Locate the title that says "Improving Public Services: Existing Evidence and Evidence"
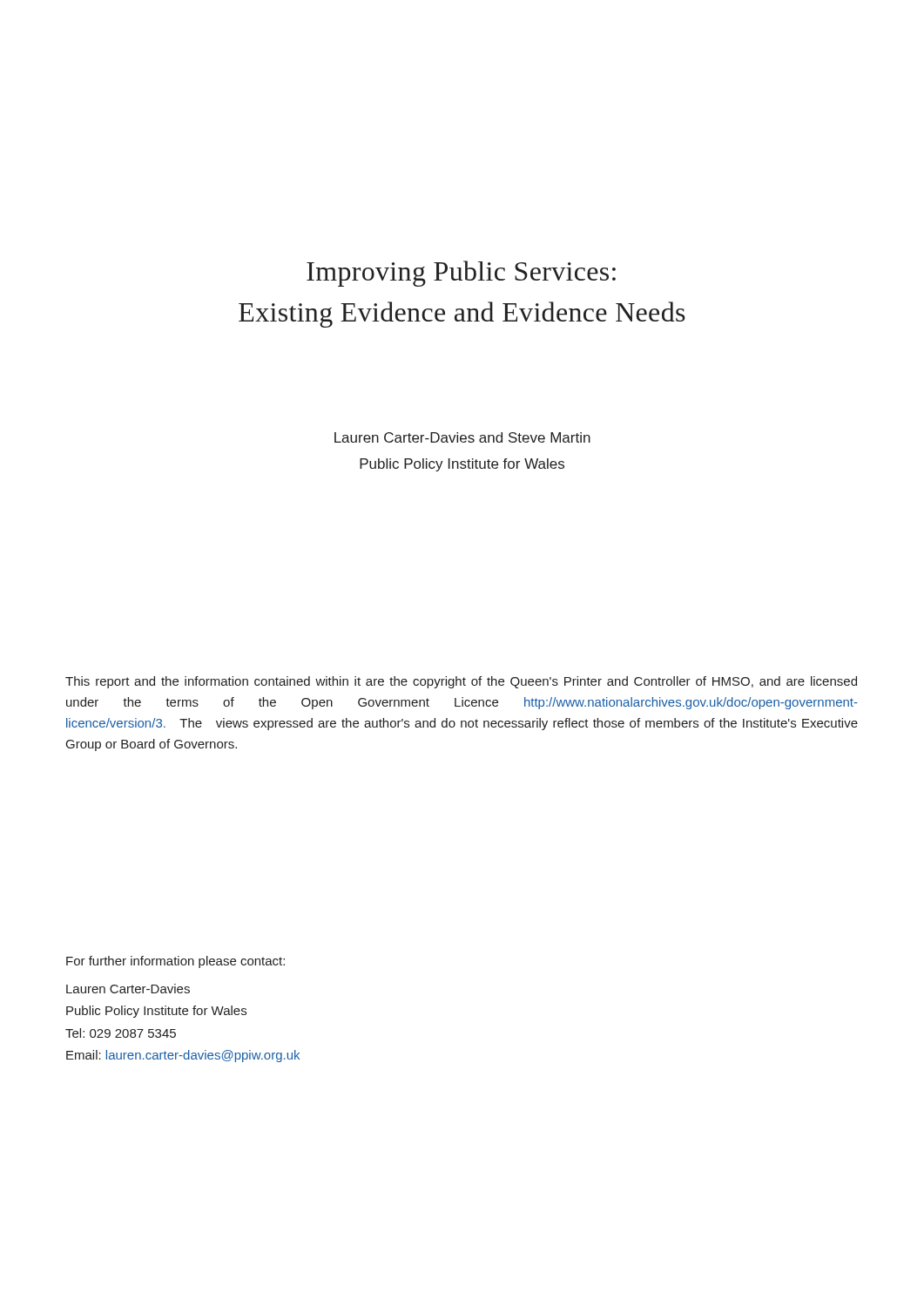 pyautogui.click(x=462, y=292)
